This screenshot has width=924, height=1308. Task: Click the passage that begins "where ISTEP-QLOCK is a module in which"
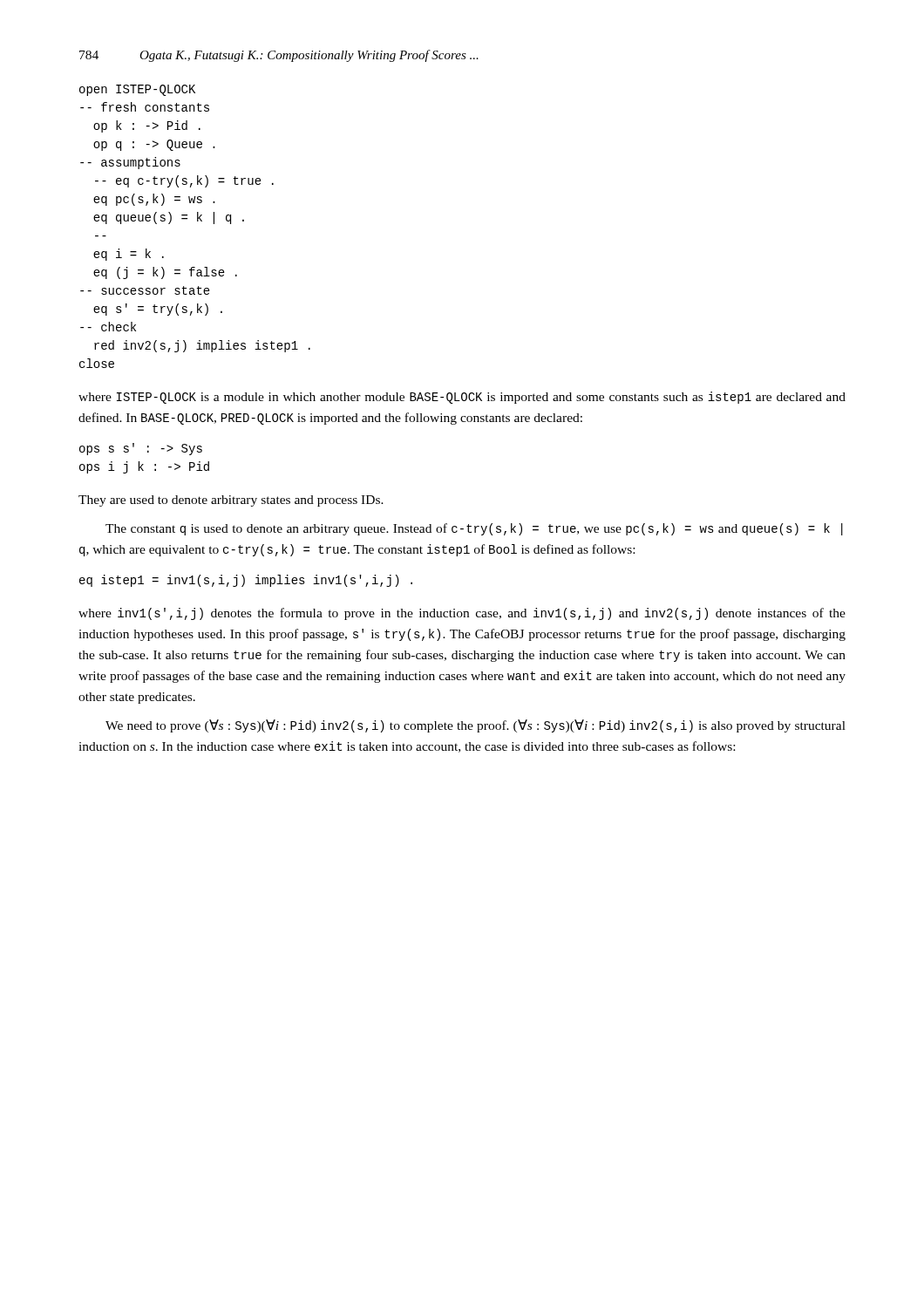[x=462, y=407]
